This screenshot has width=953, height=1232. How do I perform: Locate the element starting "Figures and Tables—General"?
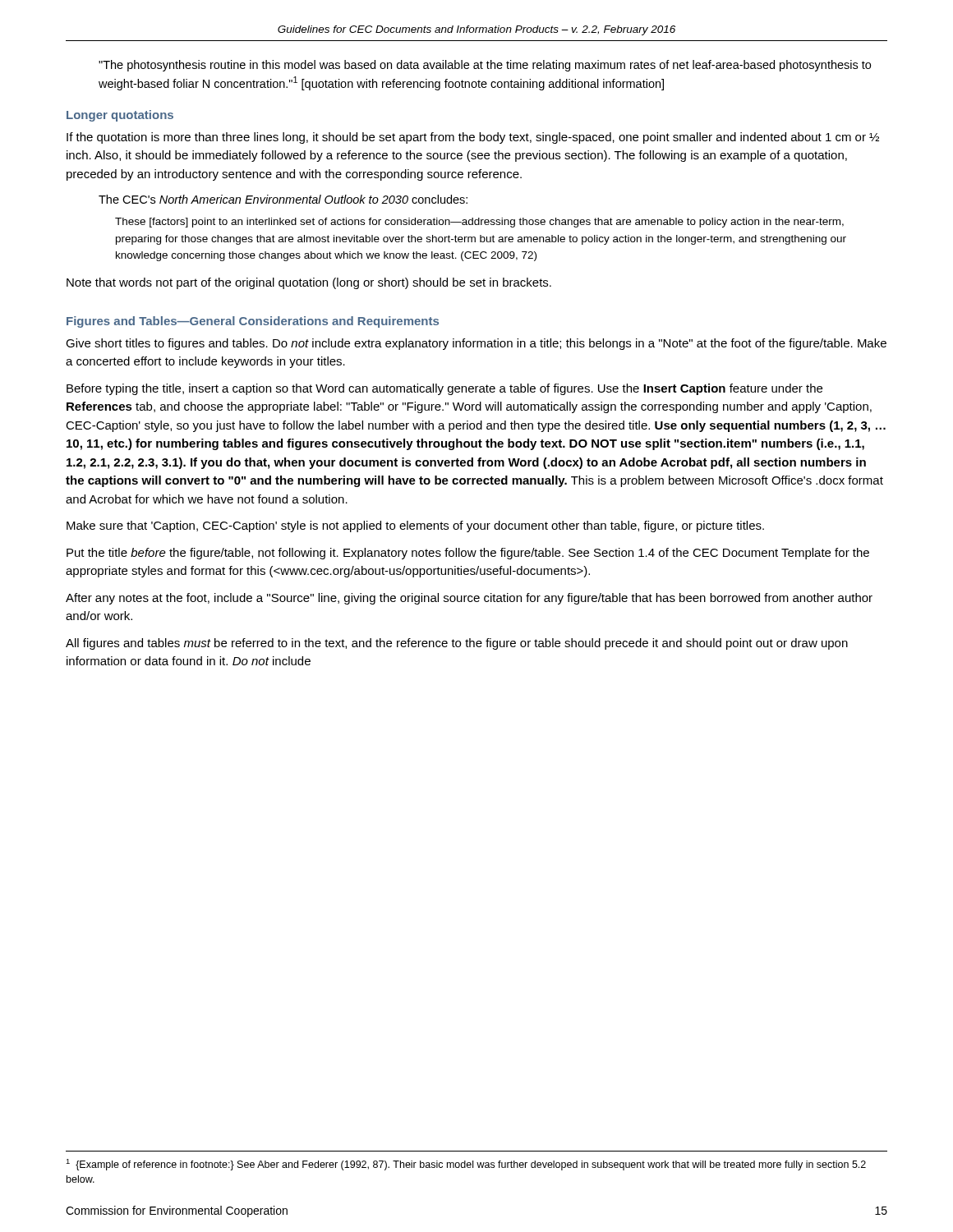[x=253, y=320]
